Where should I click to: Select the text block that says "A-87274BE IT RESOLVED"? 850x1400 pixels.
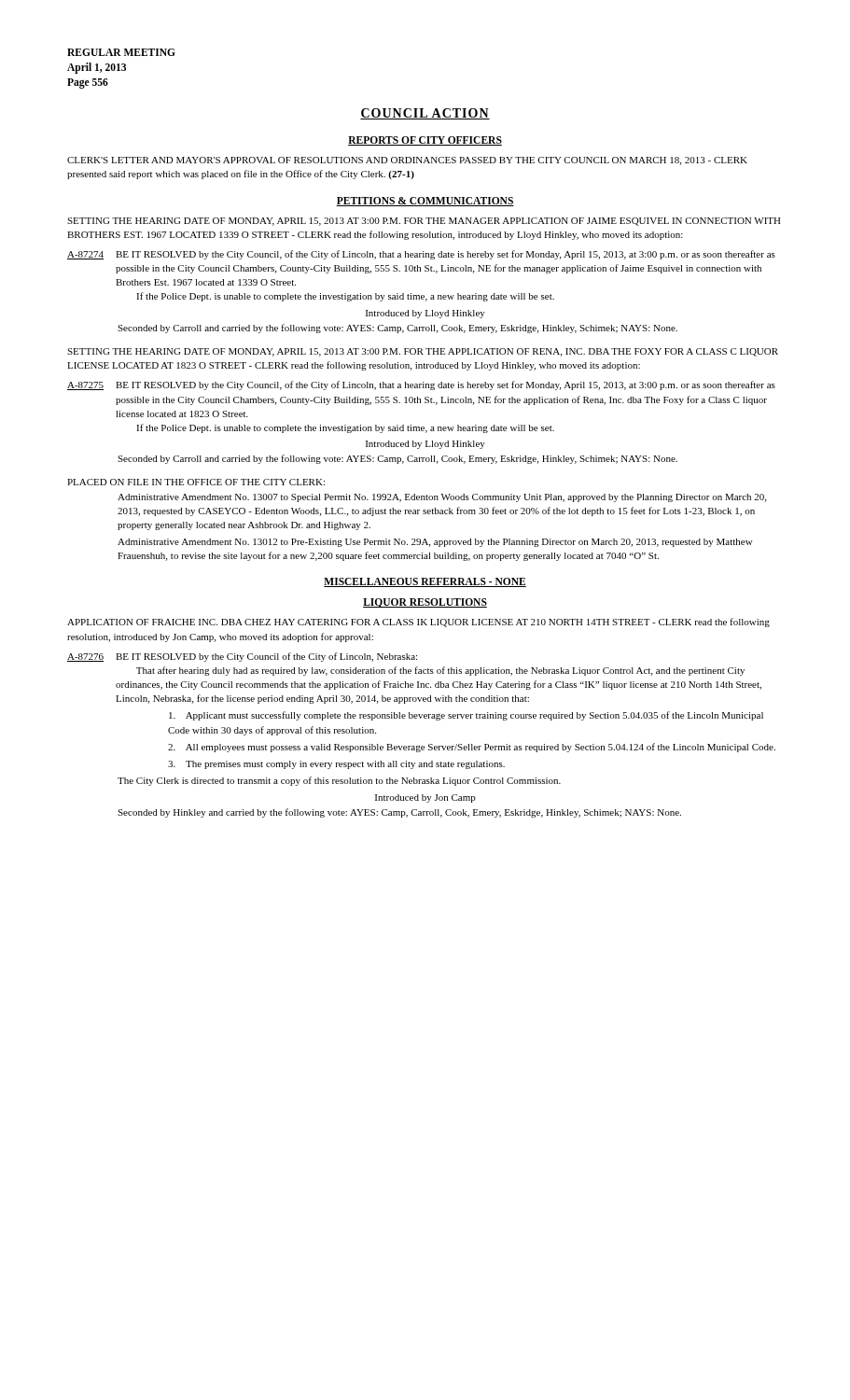(x=425, y=291)
